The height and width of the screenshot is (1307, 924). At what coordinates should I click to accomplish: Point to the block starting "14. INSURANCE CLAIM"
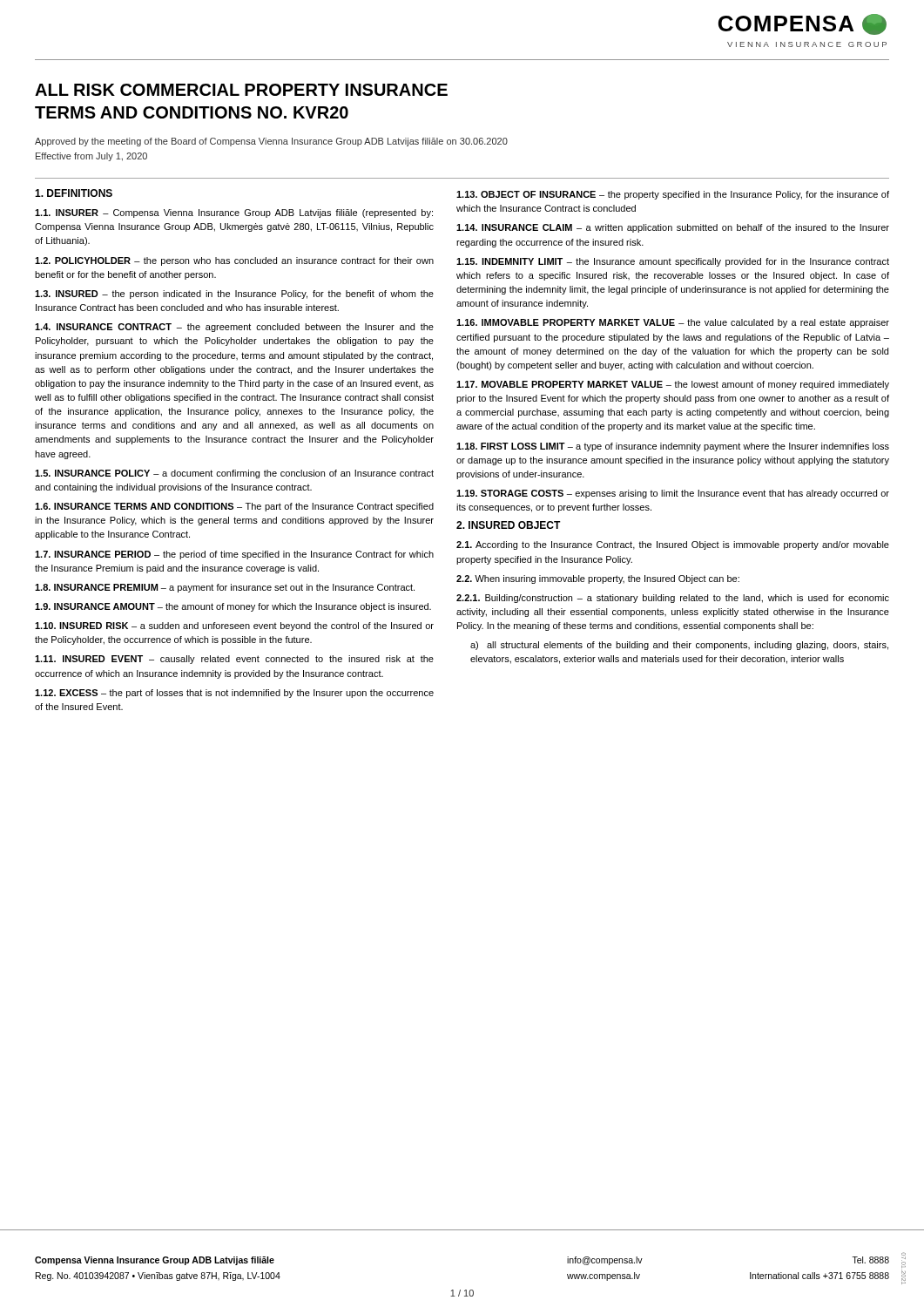point(673,235)
